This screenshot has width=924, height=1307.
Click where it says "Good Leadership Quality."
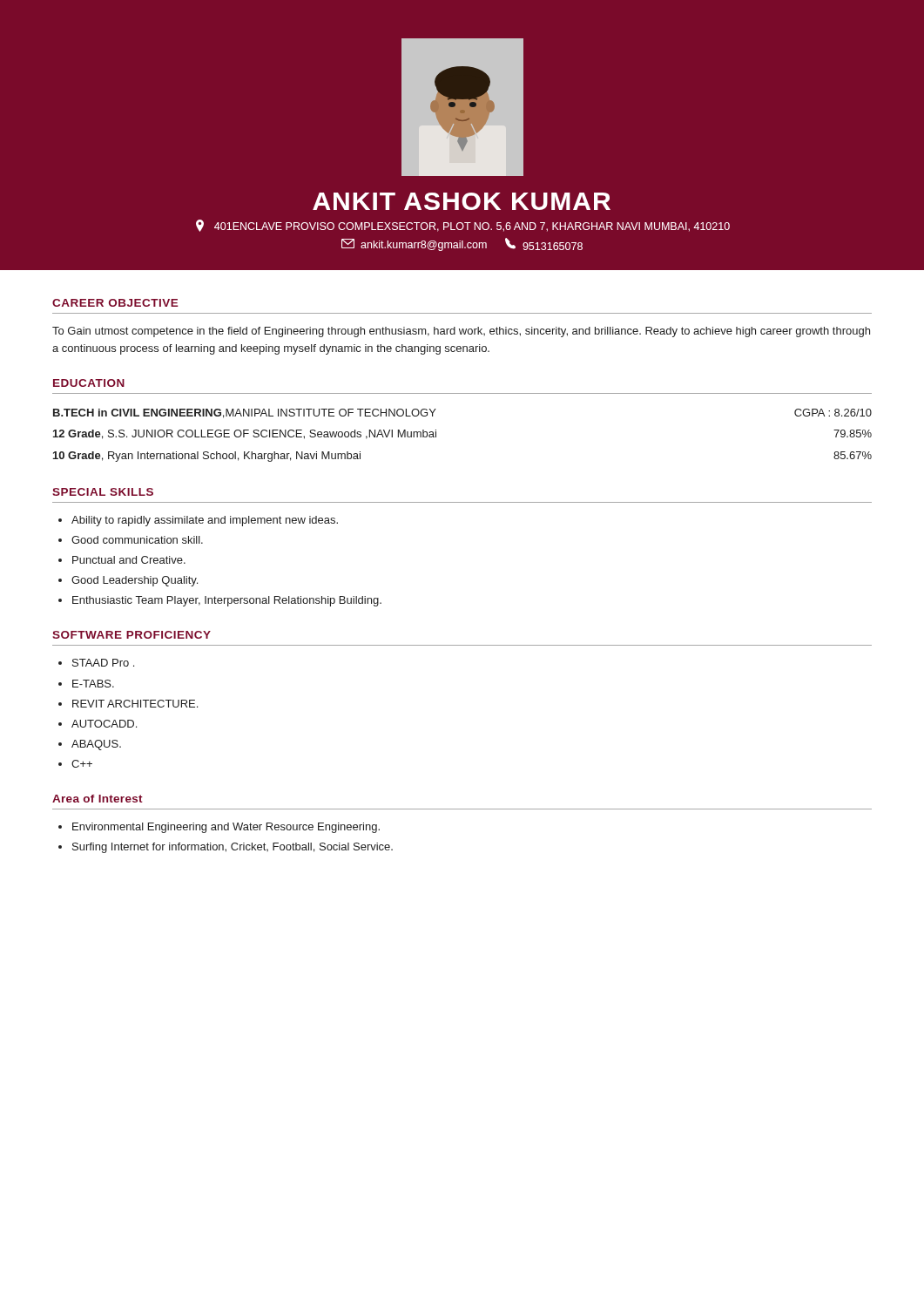(x=135, y=580)
